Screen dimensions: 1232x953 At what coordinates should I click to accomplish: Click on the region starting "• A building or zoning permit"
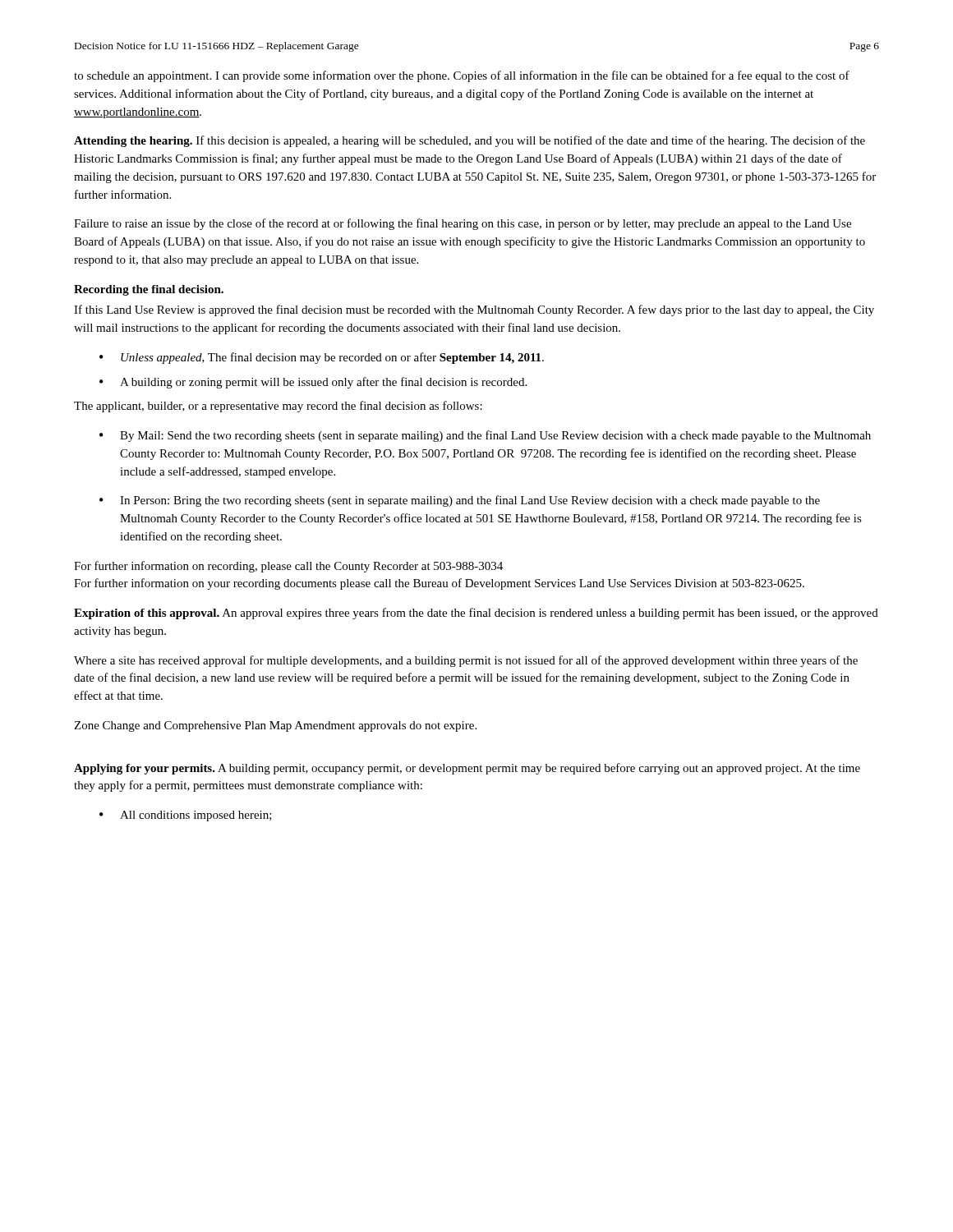point(489,382)
